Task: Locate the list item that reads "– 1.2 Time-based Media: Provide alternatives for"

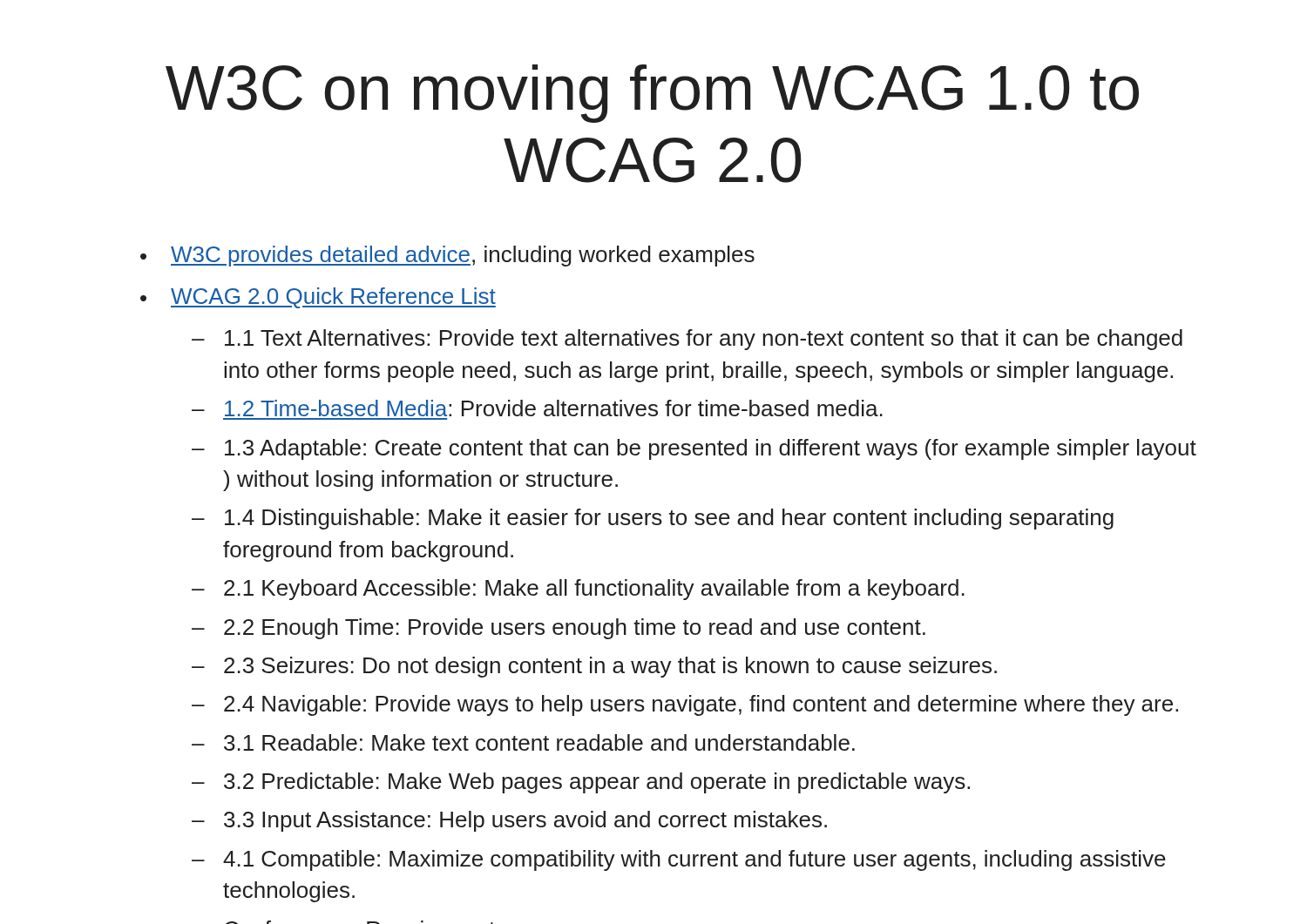Action: tap(697, 409)
